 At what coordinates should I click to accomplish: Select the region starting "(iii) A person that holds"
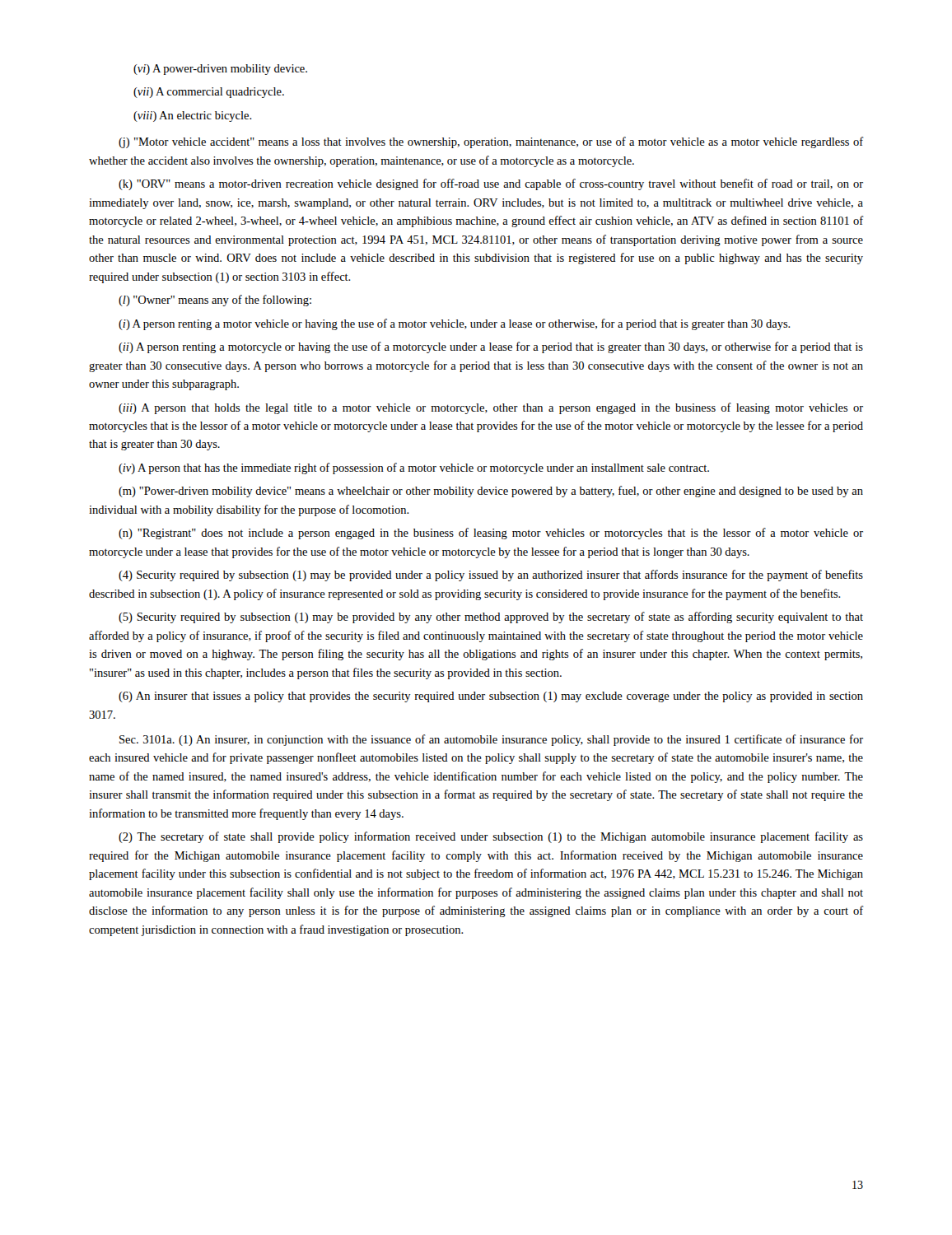476,426
